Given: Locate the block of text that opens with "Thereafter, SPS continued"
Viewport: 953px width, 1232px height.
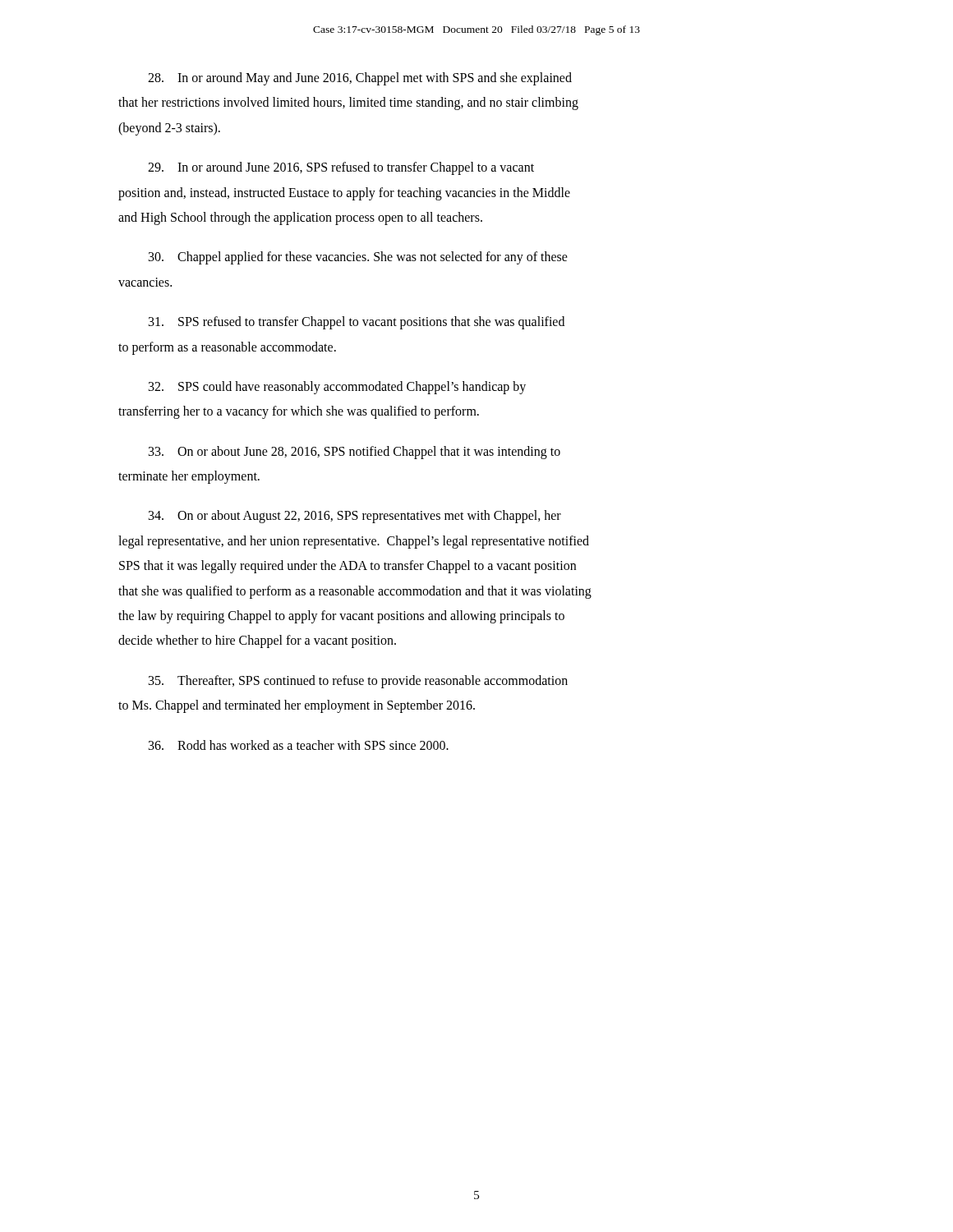Looking at the screenshot, I should [476, 693].
